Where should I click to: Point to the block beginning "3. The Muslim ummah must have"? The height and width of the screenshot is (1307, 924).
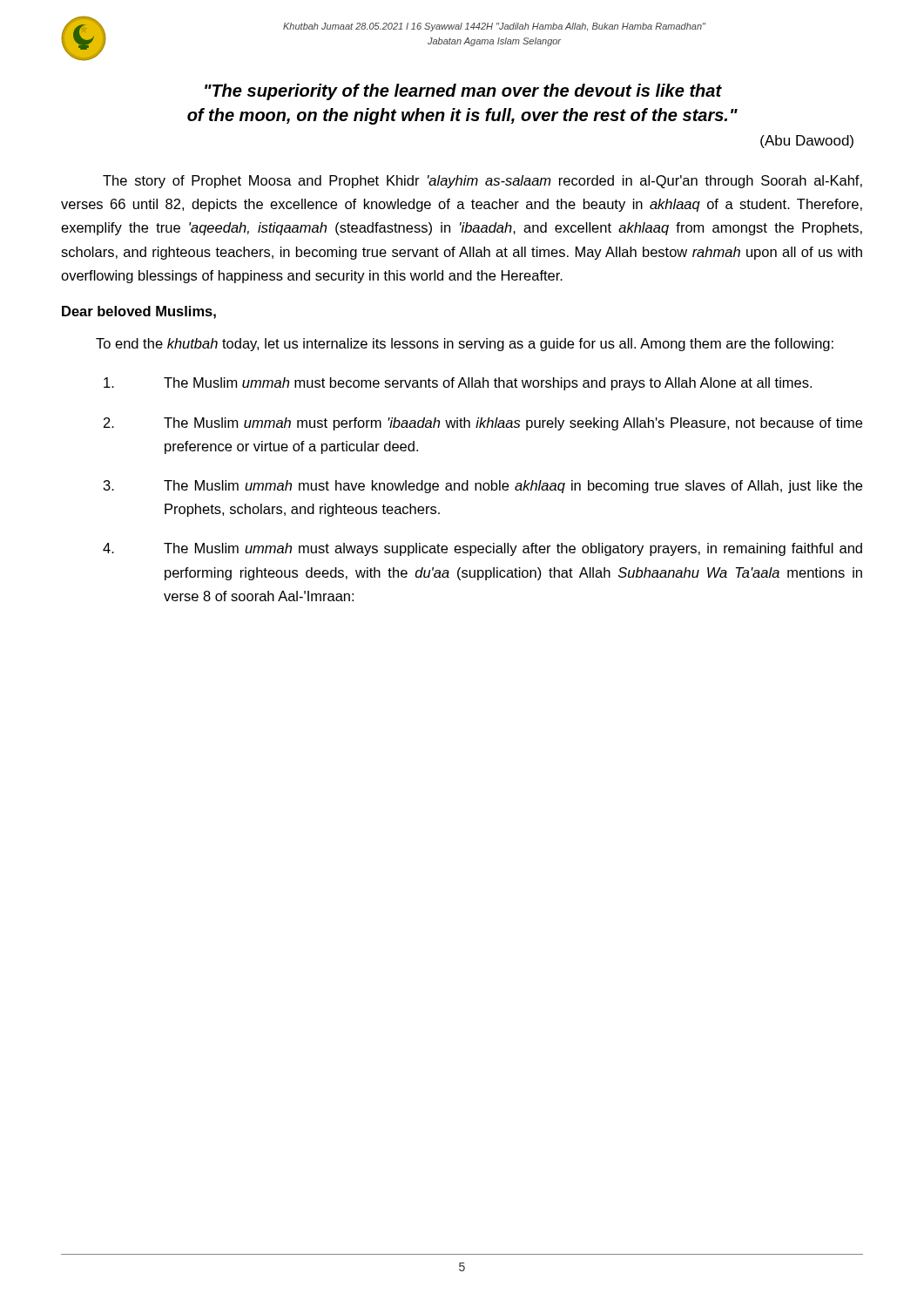pyautogui.click(x=462, y=498)
